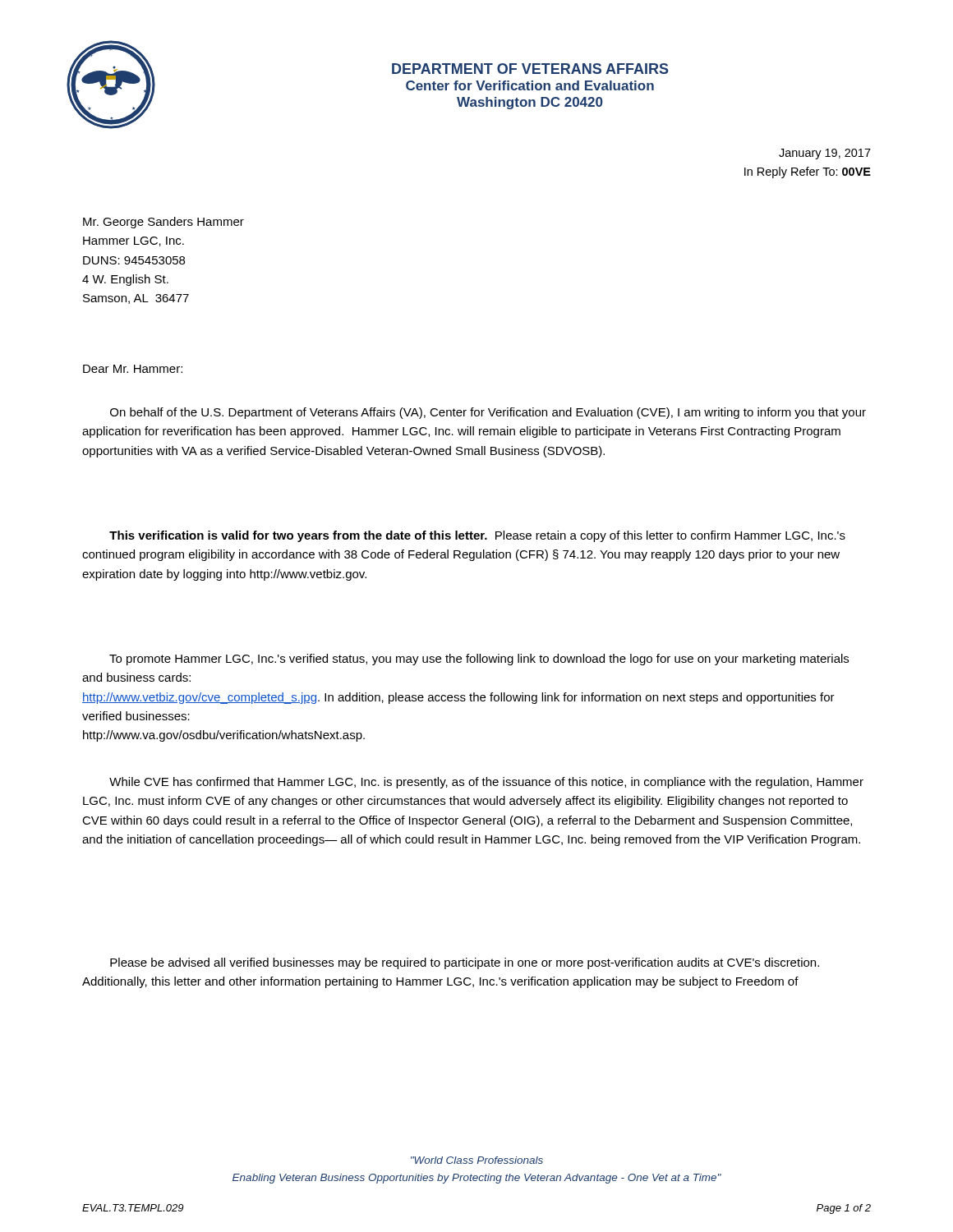The height and width of the screenshot is (1232, 953).
Task: Find the text block that says "This verification is valid"
Action: (x=464, y=554)
